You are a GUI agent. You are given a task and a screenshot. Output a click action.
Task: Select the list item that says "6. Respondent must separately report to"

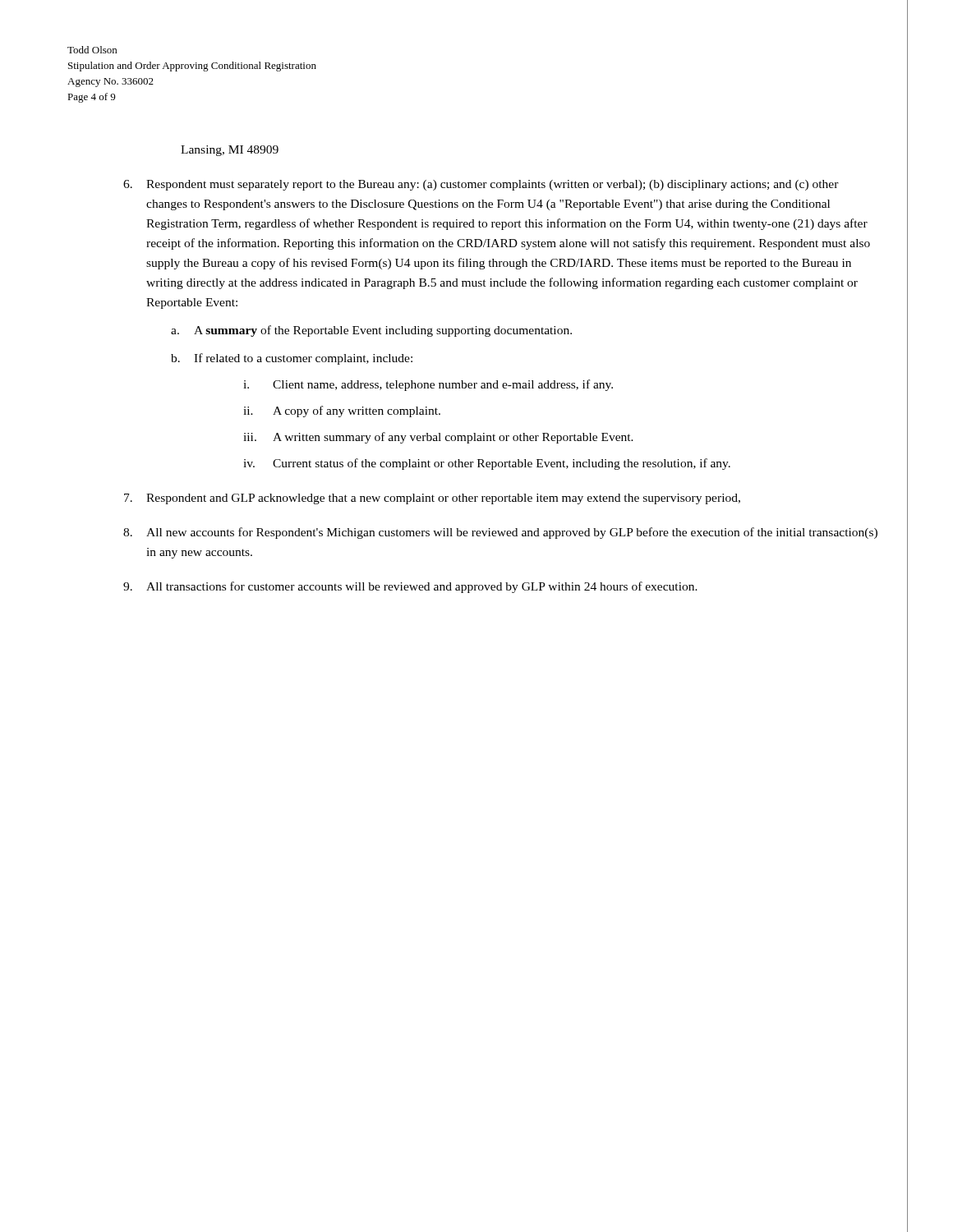click(501, 324)
